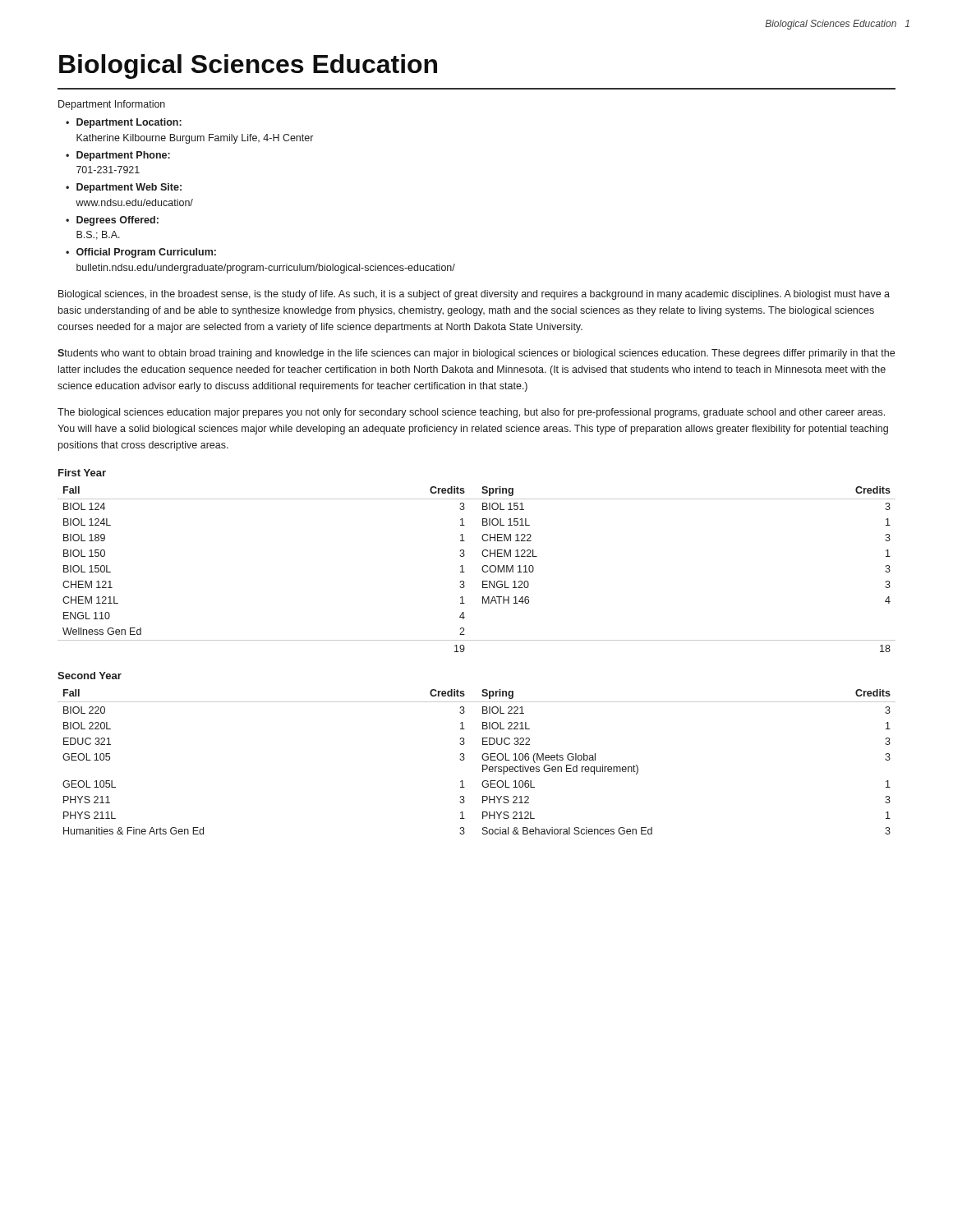Point to the region starting "The biological sciences education major prepares"
Viewport: 953px width, 1232px height.
(476, 428)
